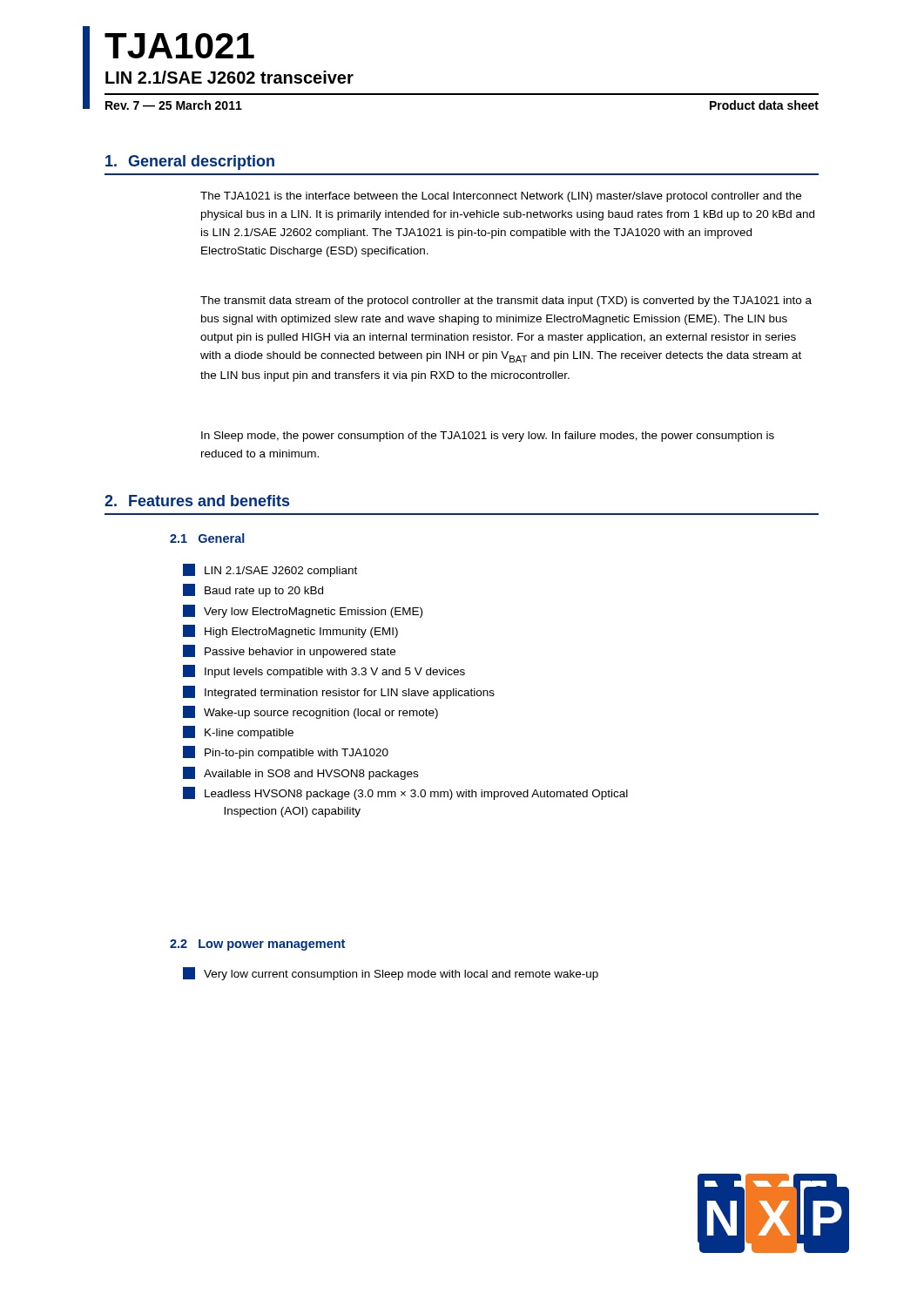Find the passage starting "LIN 2.1/SAE J2602 compliant"

[x=270, y=570]
